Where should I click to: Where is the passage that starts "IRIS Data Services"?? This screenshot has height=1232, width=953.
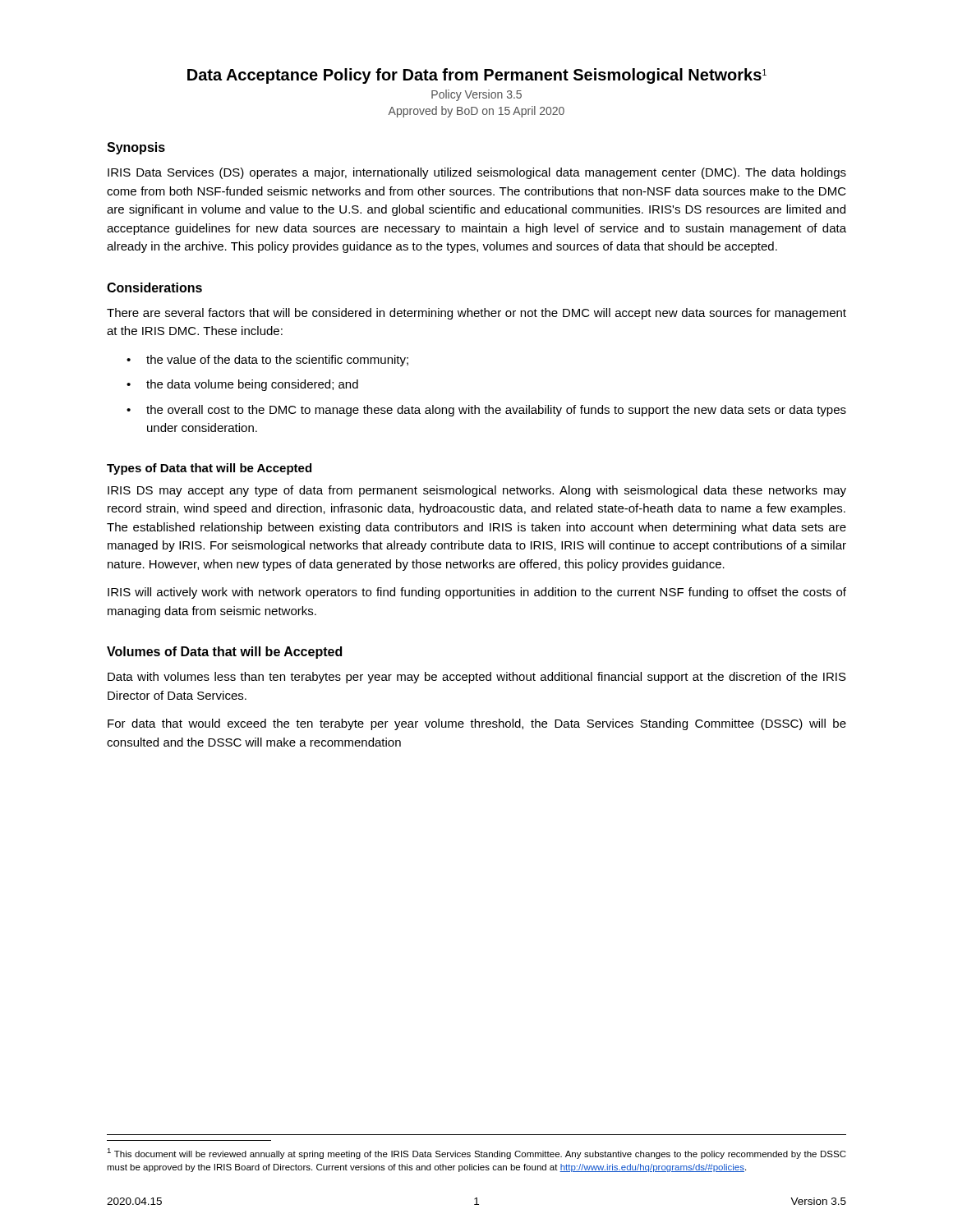476,209
